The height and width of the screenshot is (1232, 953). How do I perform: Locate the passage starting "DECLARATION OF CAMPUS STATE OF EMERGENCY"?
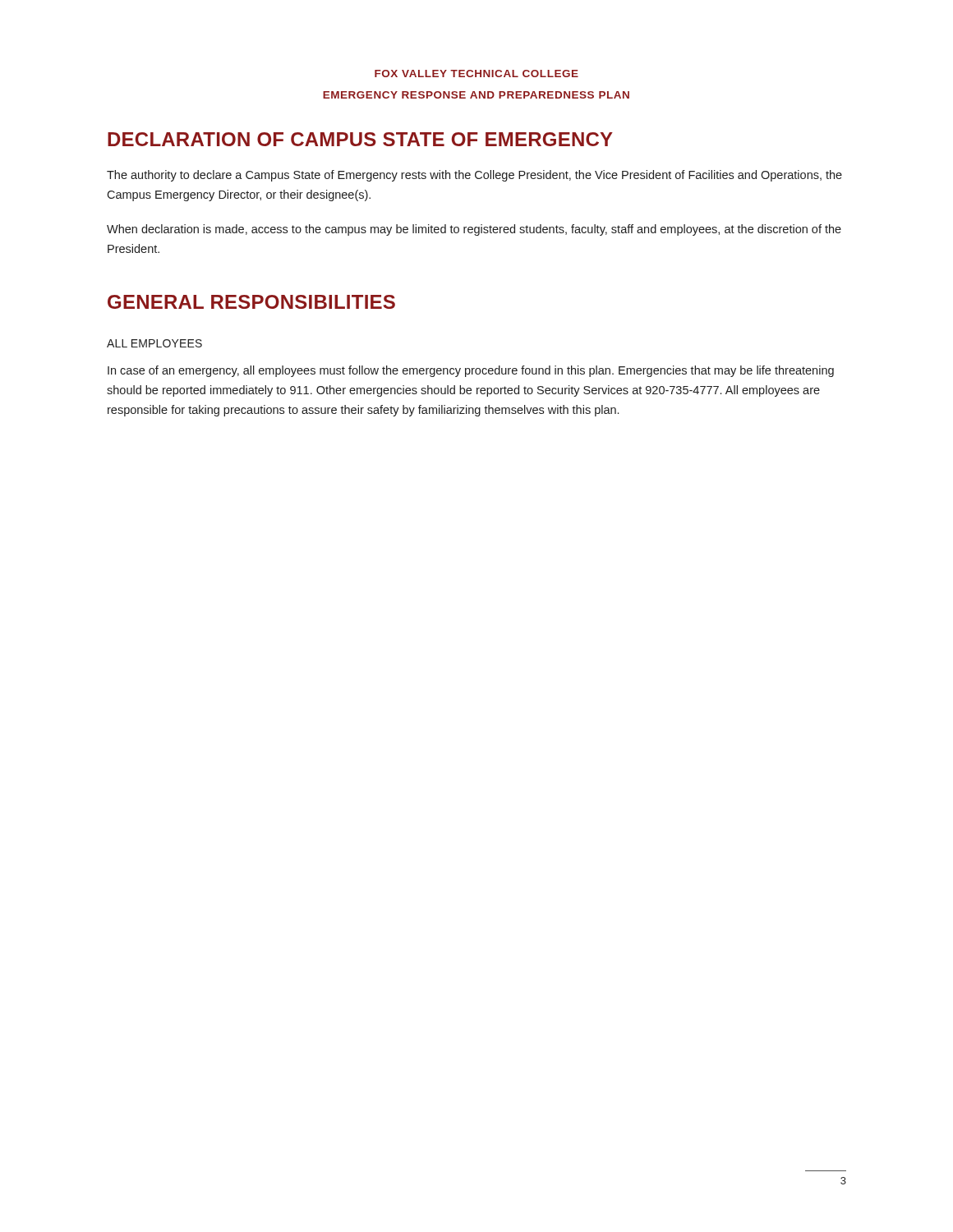pos(360,139)
